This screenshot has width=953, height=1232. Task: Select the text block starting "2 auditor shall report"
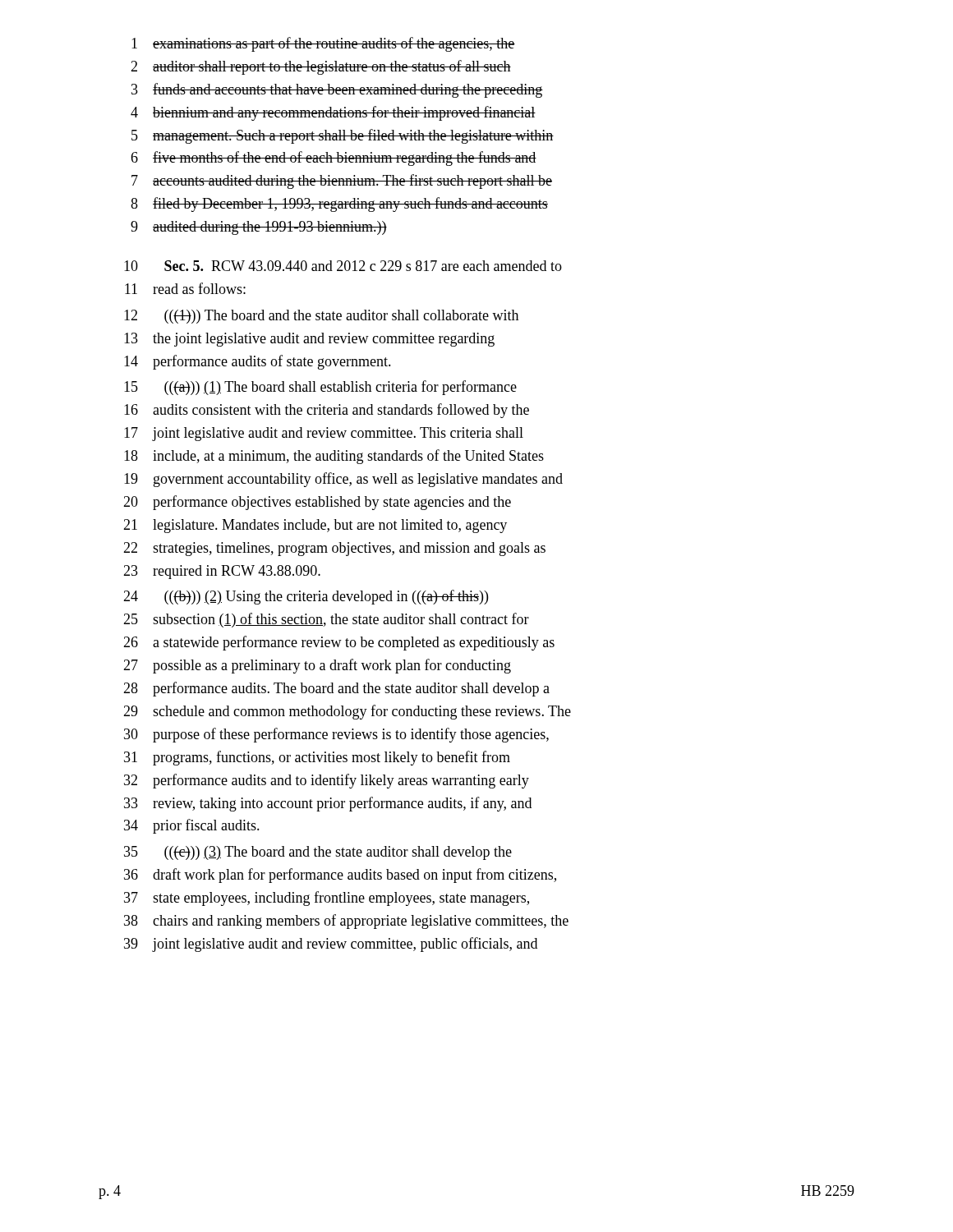pyautogui.click(x=476, y=67)
